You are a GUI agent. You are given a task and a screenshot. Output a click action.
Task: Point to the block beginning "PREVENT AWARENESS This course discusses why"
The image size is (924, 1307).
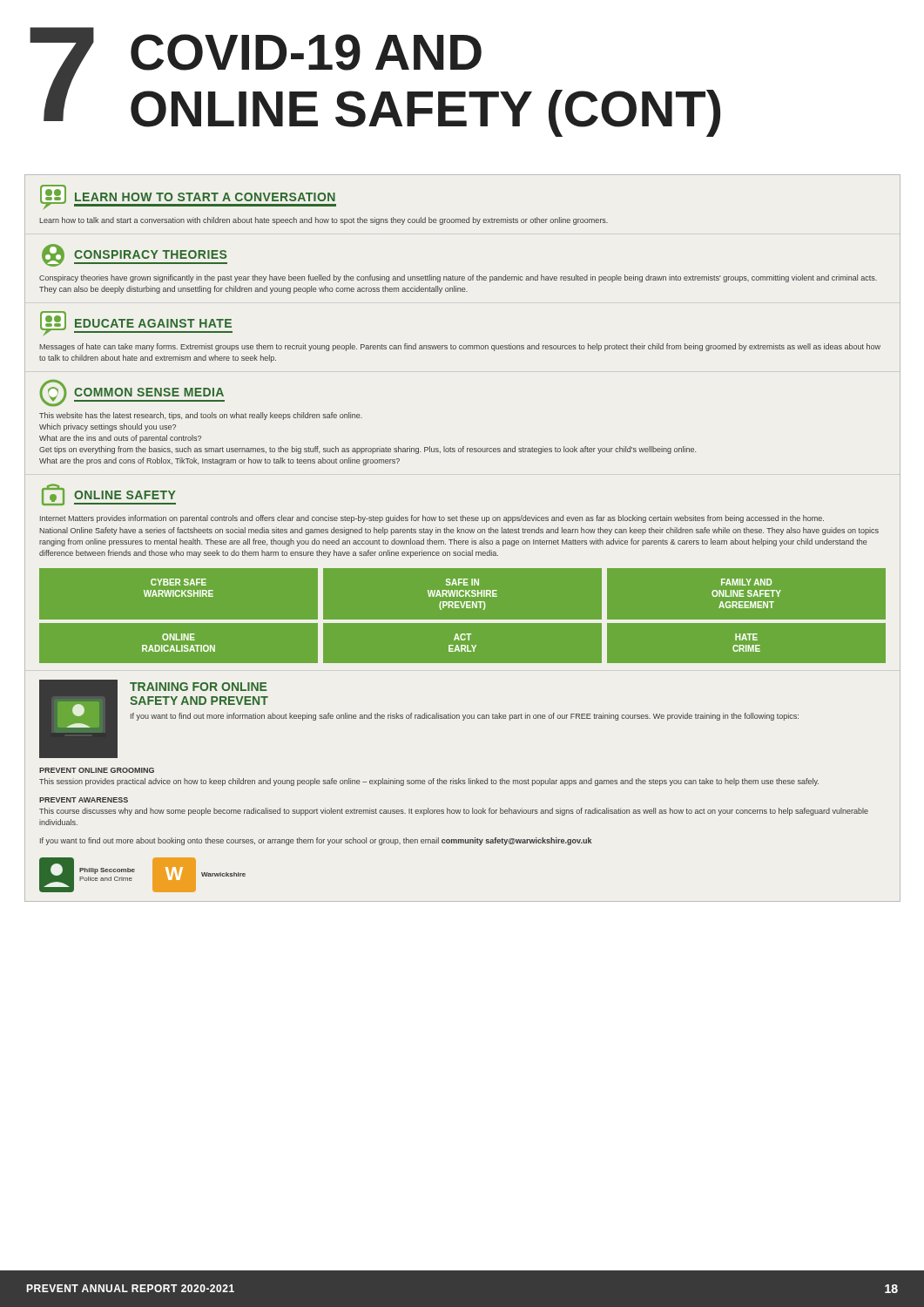[x=454, y=811]
